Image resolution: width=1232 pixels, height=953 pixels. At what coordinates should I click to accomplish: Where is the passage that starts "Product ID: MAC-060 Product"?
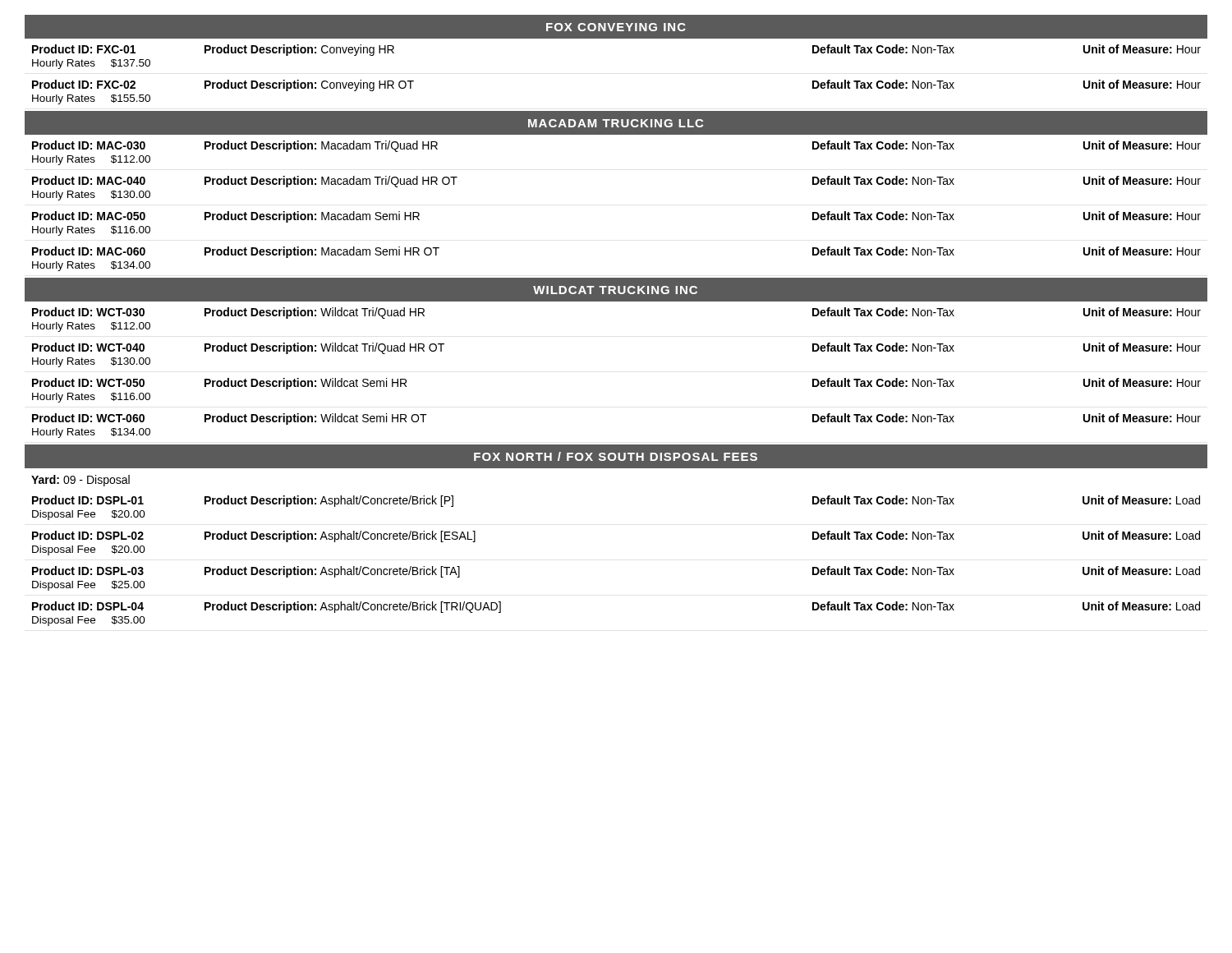[91, 250]
